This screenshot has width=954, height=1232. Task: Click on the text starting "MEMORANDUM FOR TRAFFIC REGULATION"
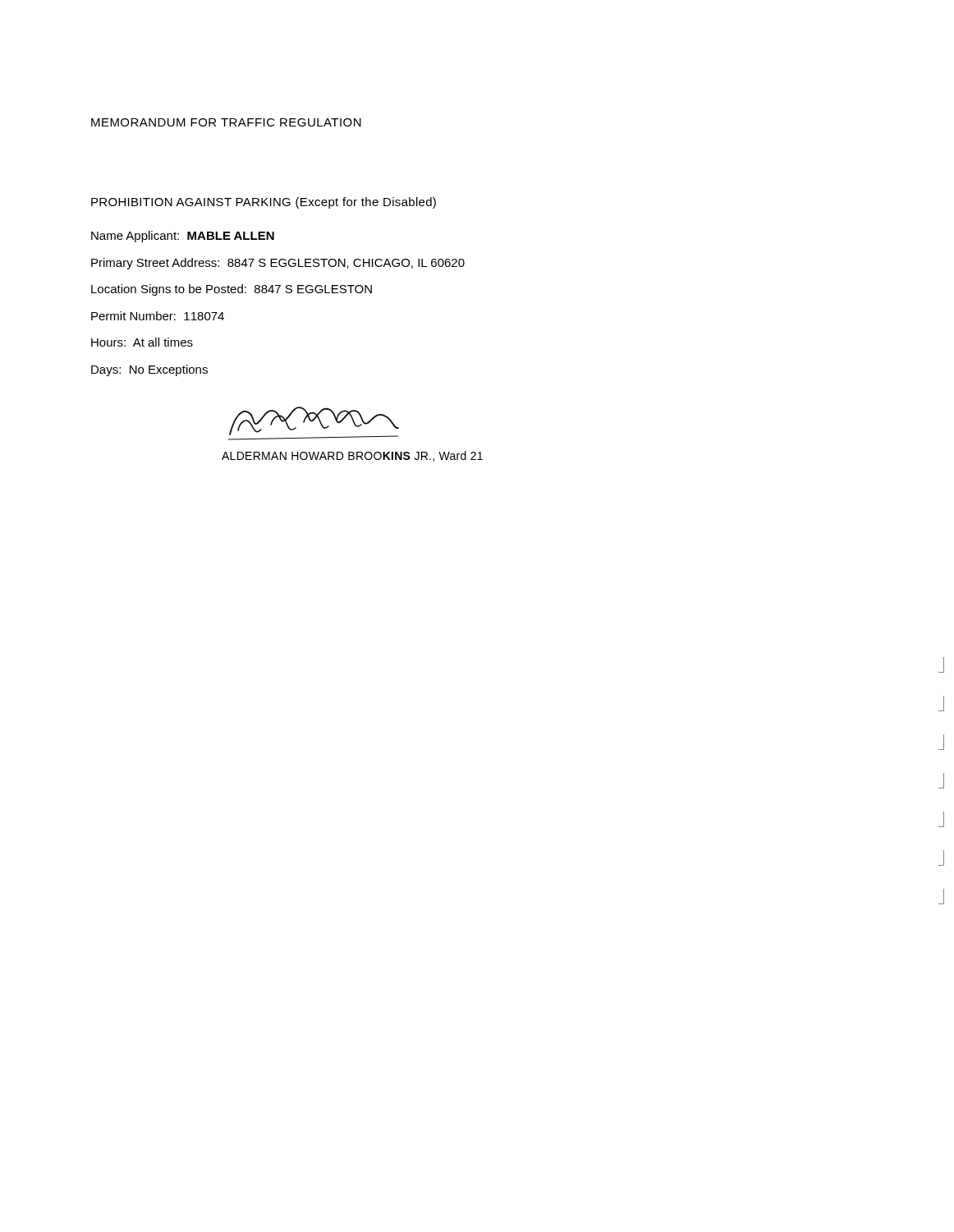(226, 122)
